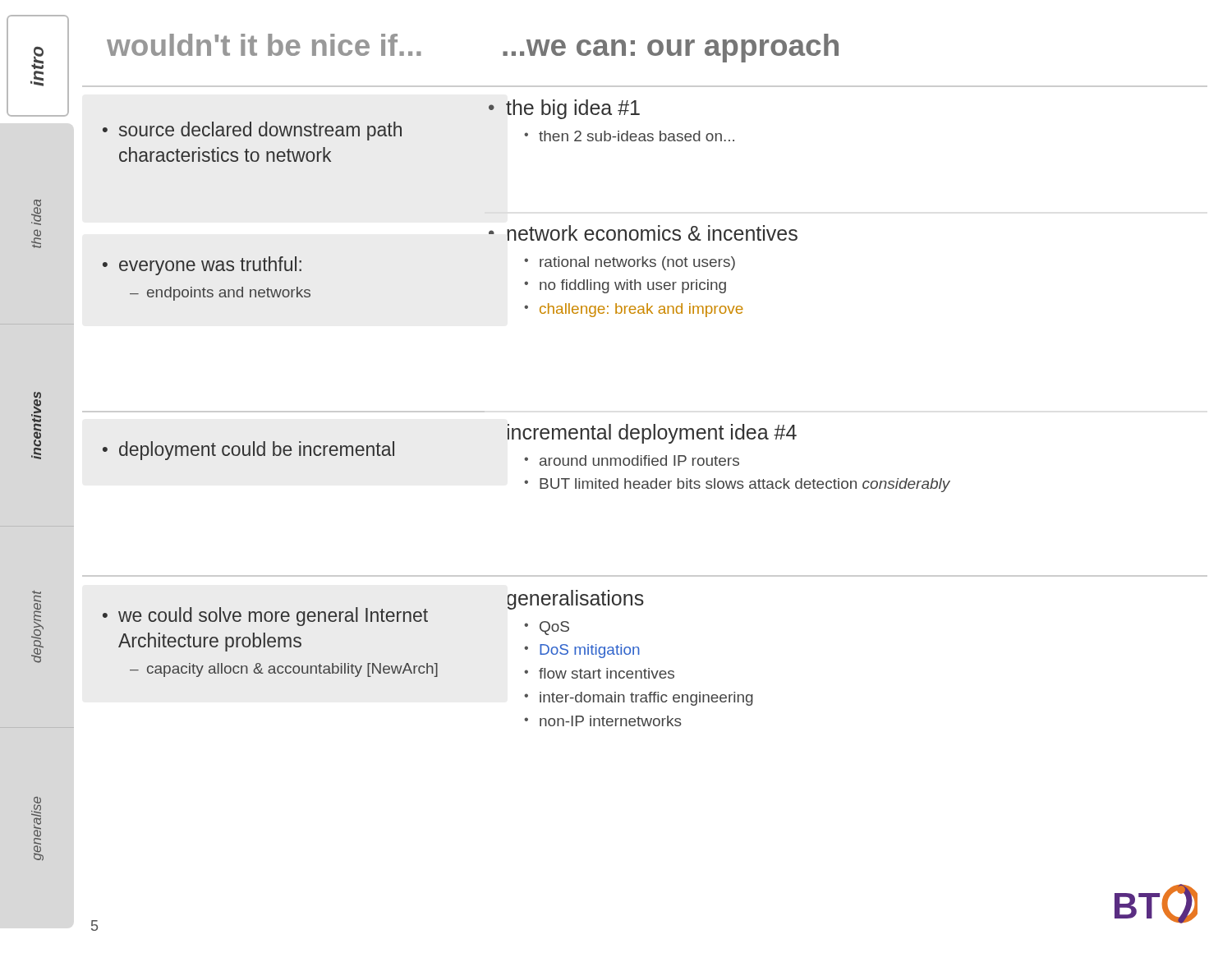Select the list item that reads "generalisations QoS DoS mitigation flow"
Viewport: 1232px width, 953px height.
(x=576, y=600)
